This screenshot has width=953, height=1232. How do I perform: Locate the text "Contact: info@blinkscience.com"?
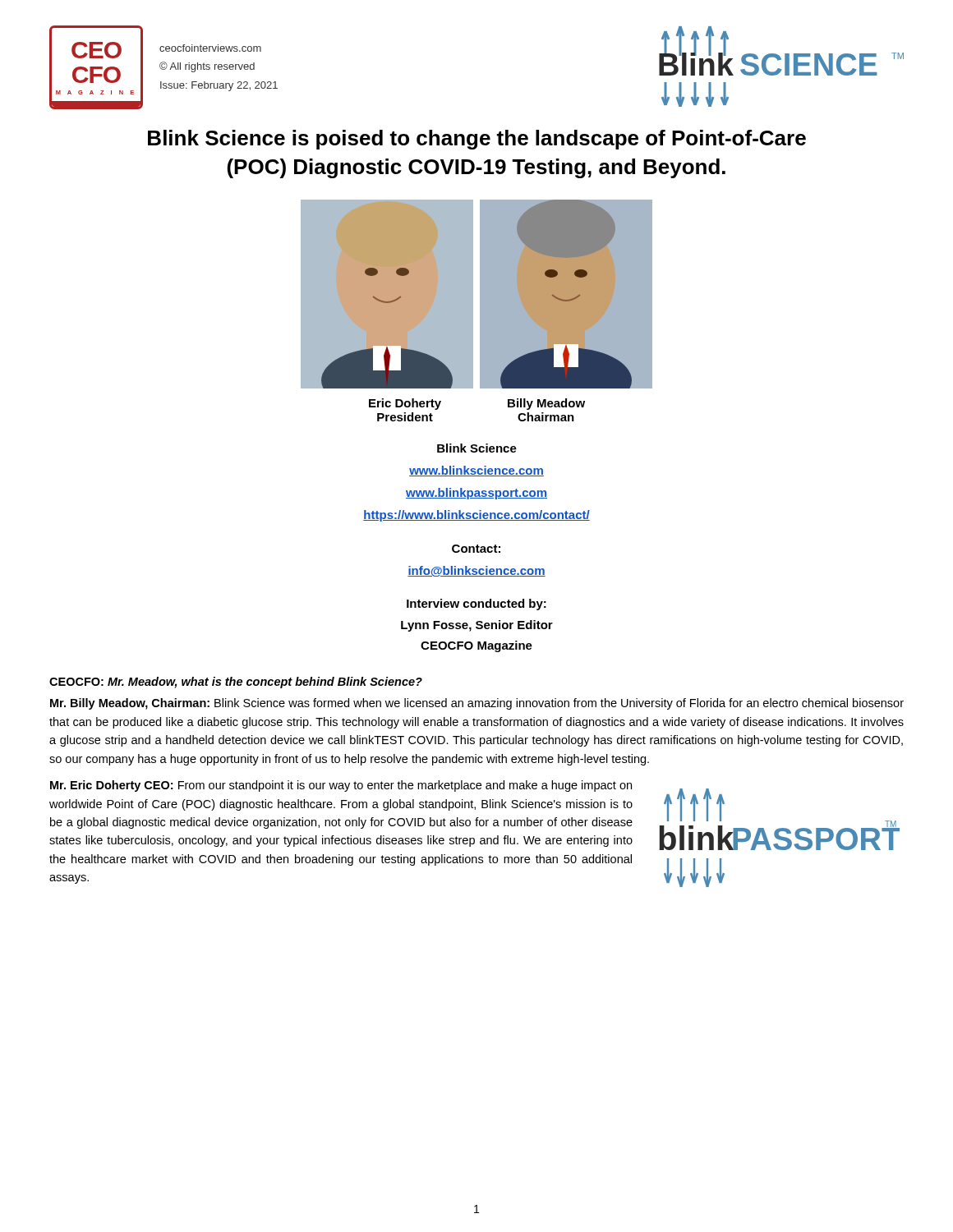(x=476, y=560)
